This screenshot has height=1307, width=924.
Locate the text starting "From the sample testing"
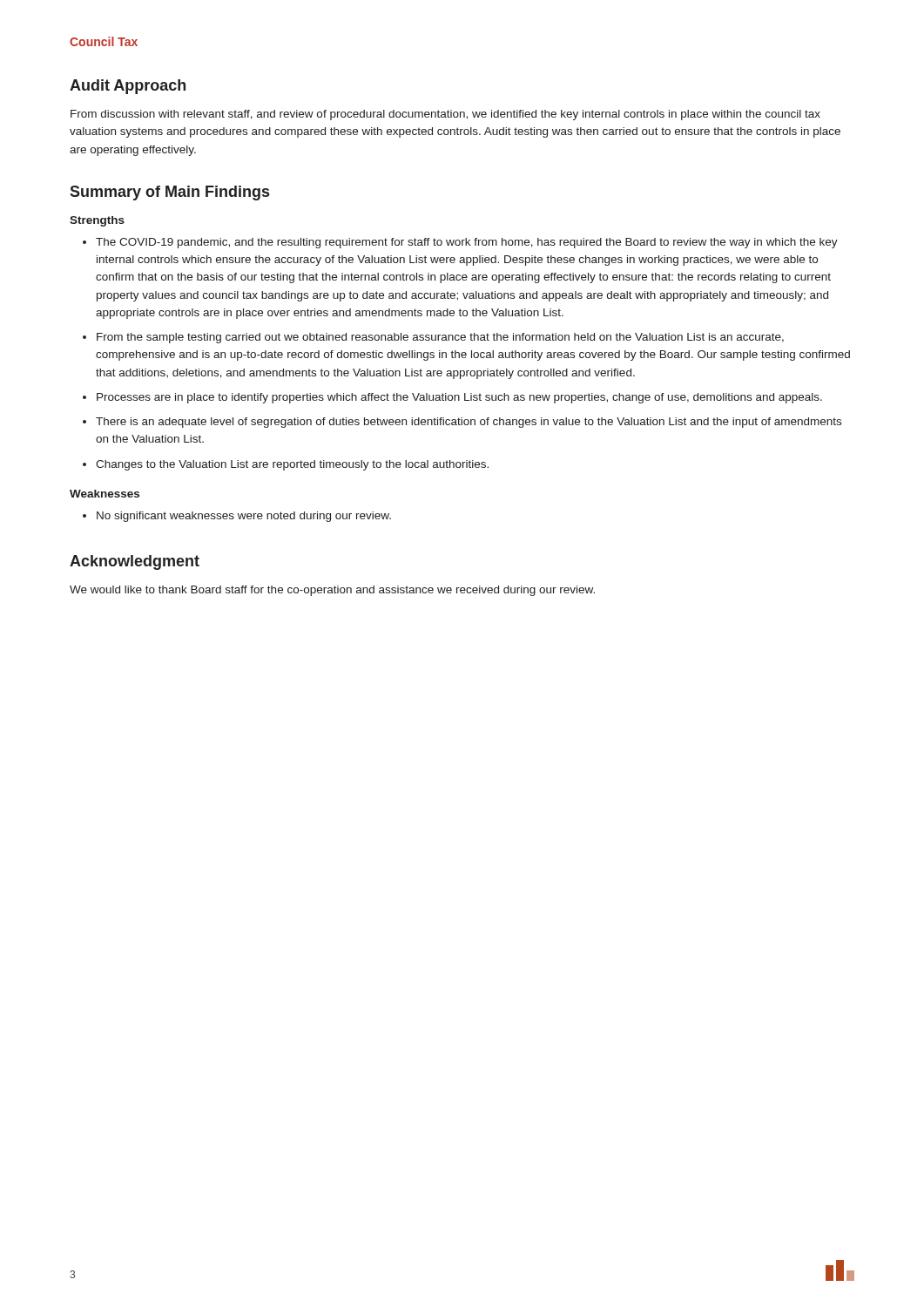click(473, 354)
